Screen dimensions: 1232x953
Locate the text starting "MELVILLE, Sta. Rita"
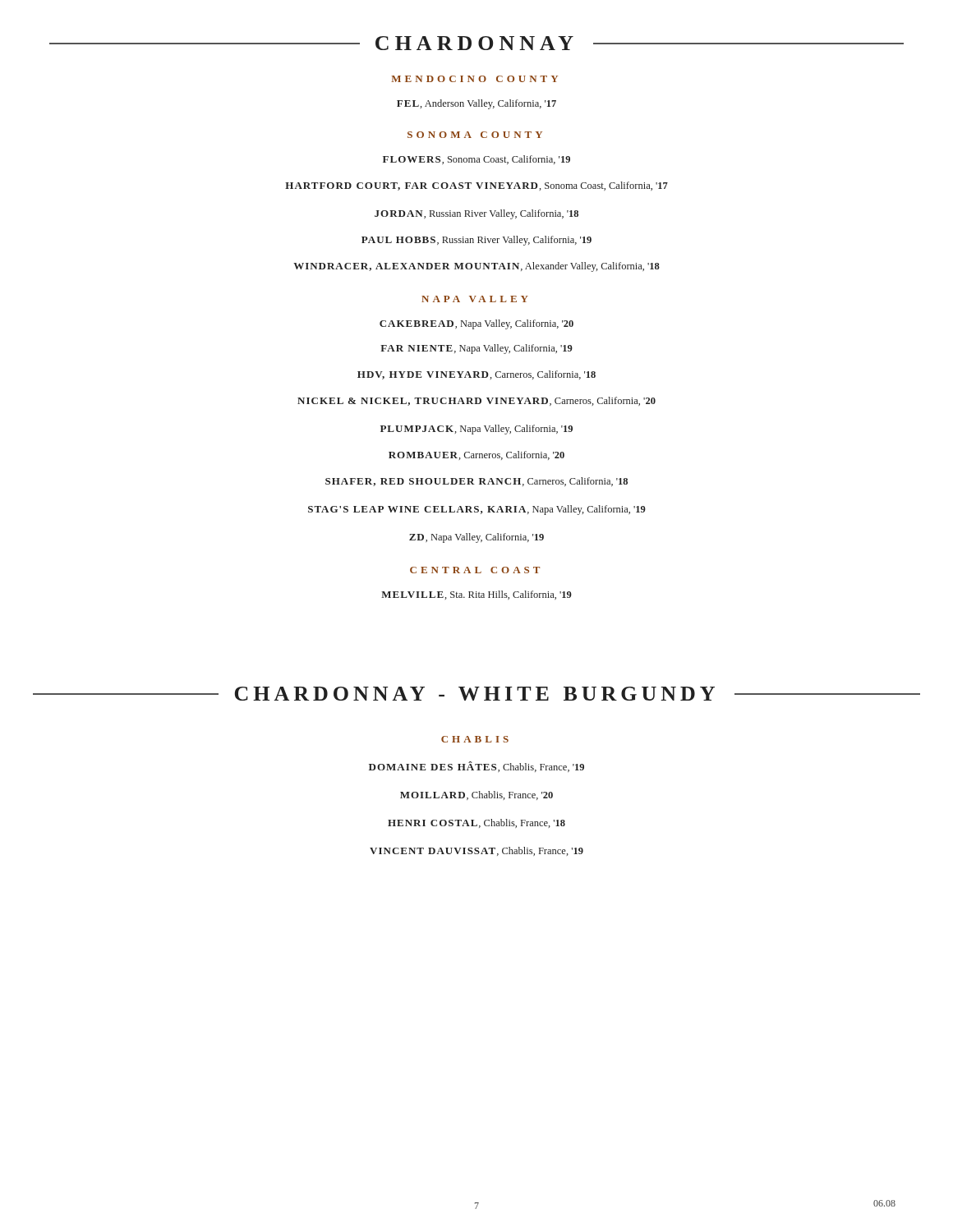[476, 595]
